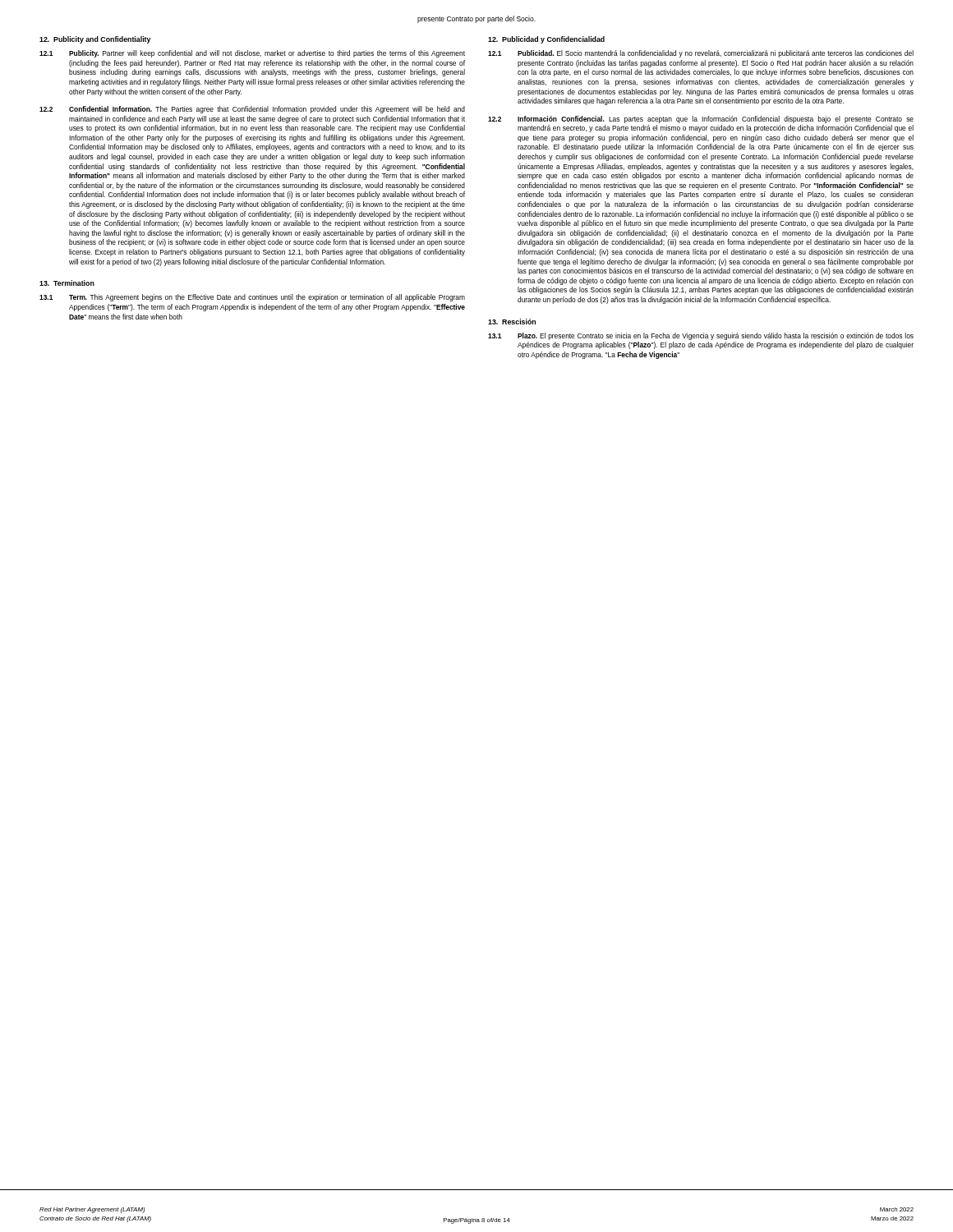Locate the list item that says "13.1 Term. This Agreement begins on the Effective"

[252, 308]
